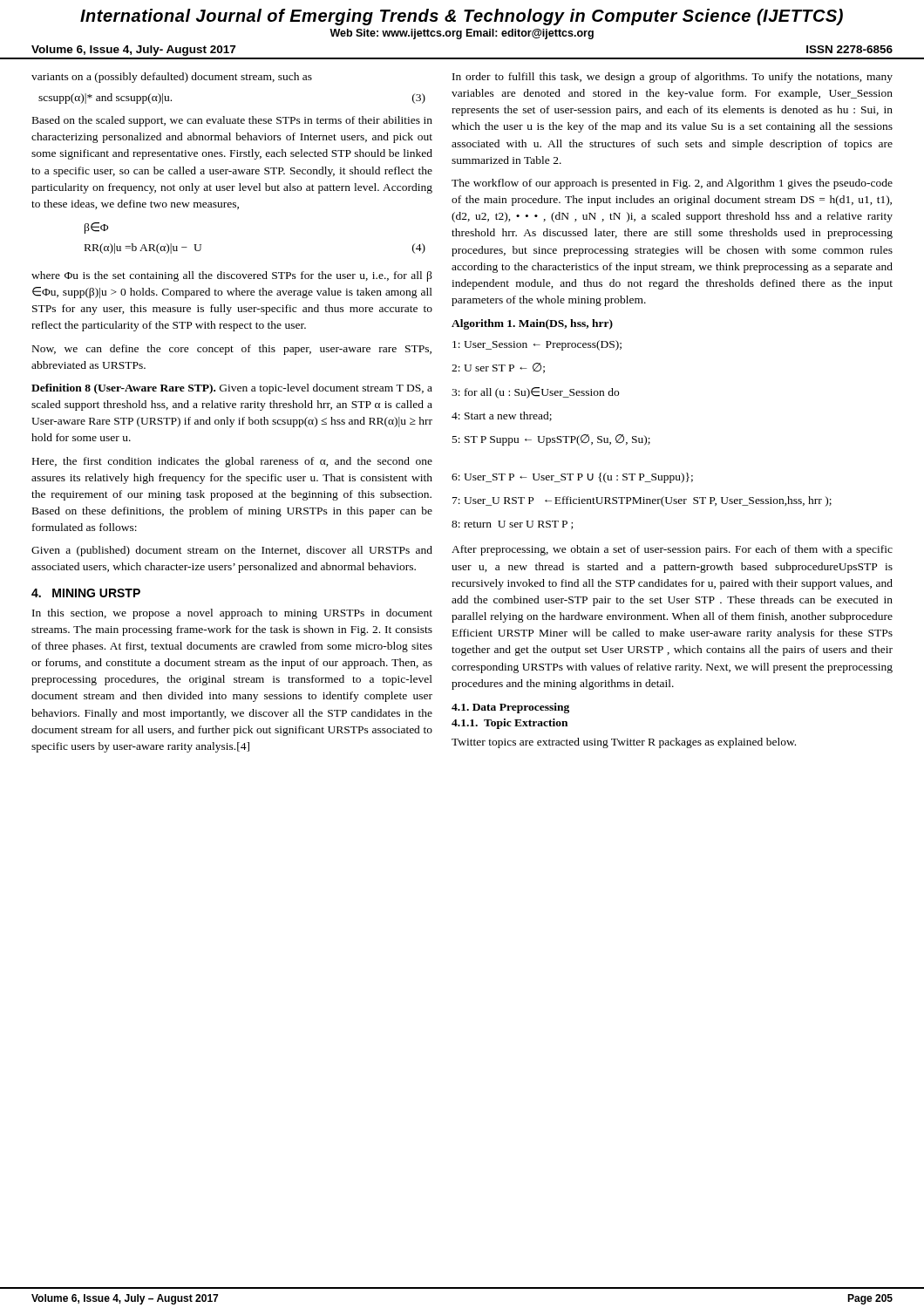Select the text block starting "4.1.1. Topic Extraction"
The image size is (924, 1308).
(510, 722)
